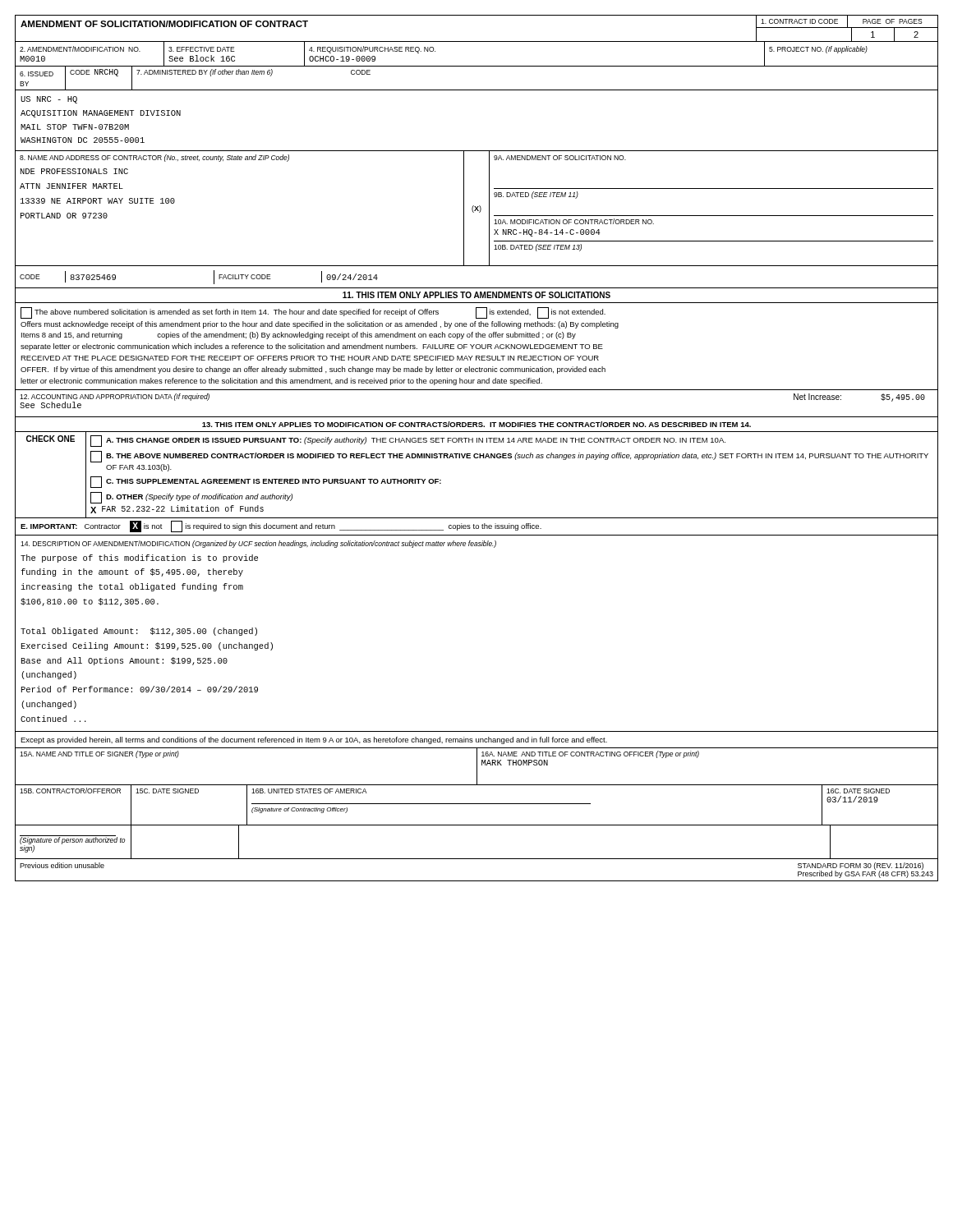Viewport: 953px width, 1232px height.
Task: Point to the block beginning "DESCRIPTION OF AMENDMENT/MODIFICATION"
Action: [x=258, y=544]
